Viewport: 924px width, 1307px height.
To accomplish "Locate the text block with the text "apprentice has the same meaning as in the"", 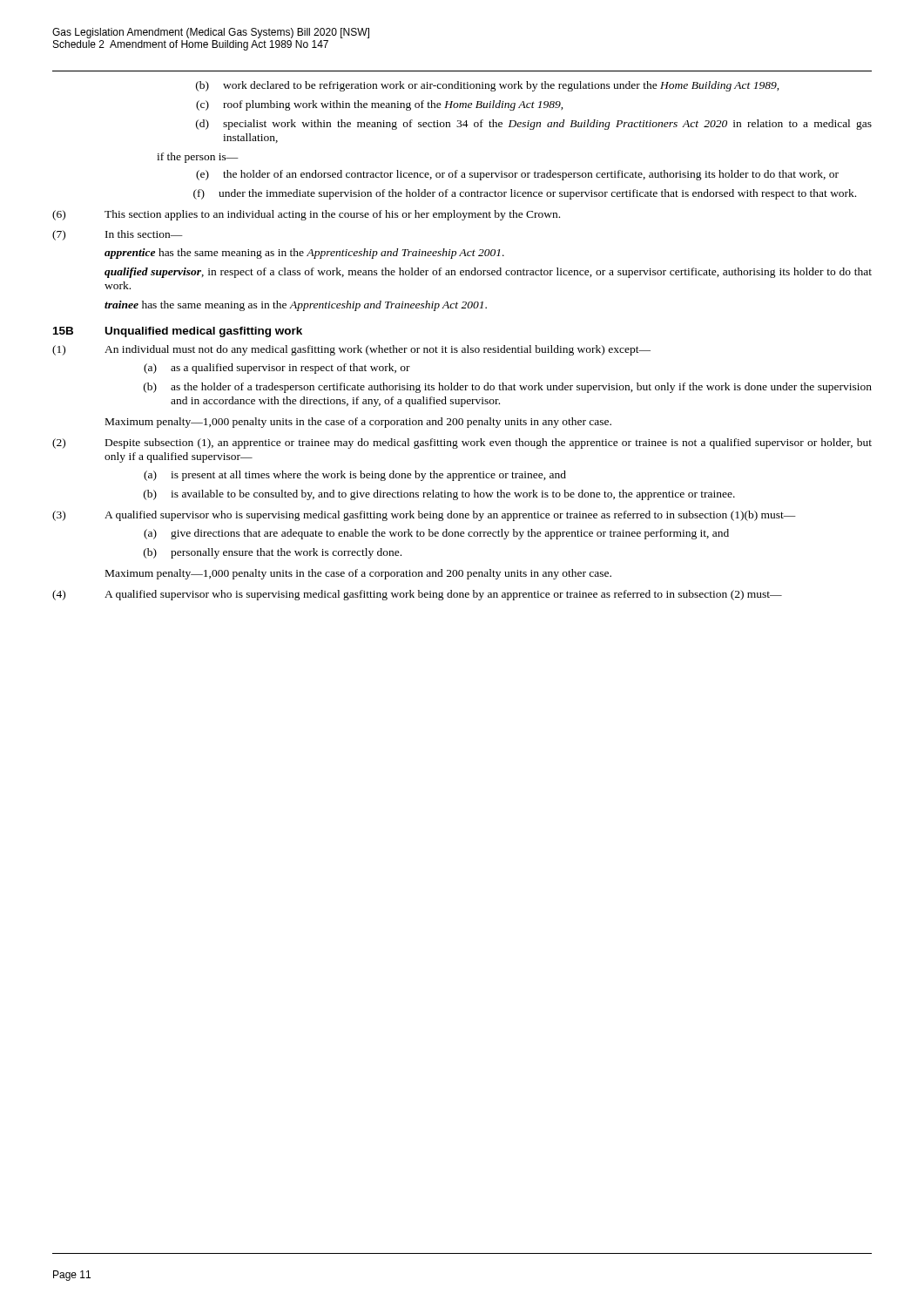I will point(488,253).
